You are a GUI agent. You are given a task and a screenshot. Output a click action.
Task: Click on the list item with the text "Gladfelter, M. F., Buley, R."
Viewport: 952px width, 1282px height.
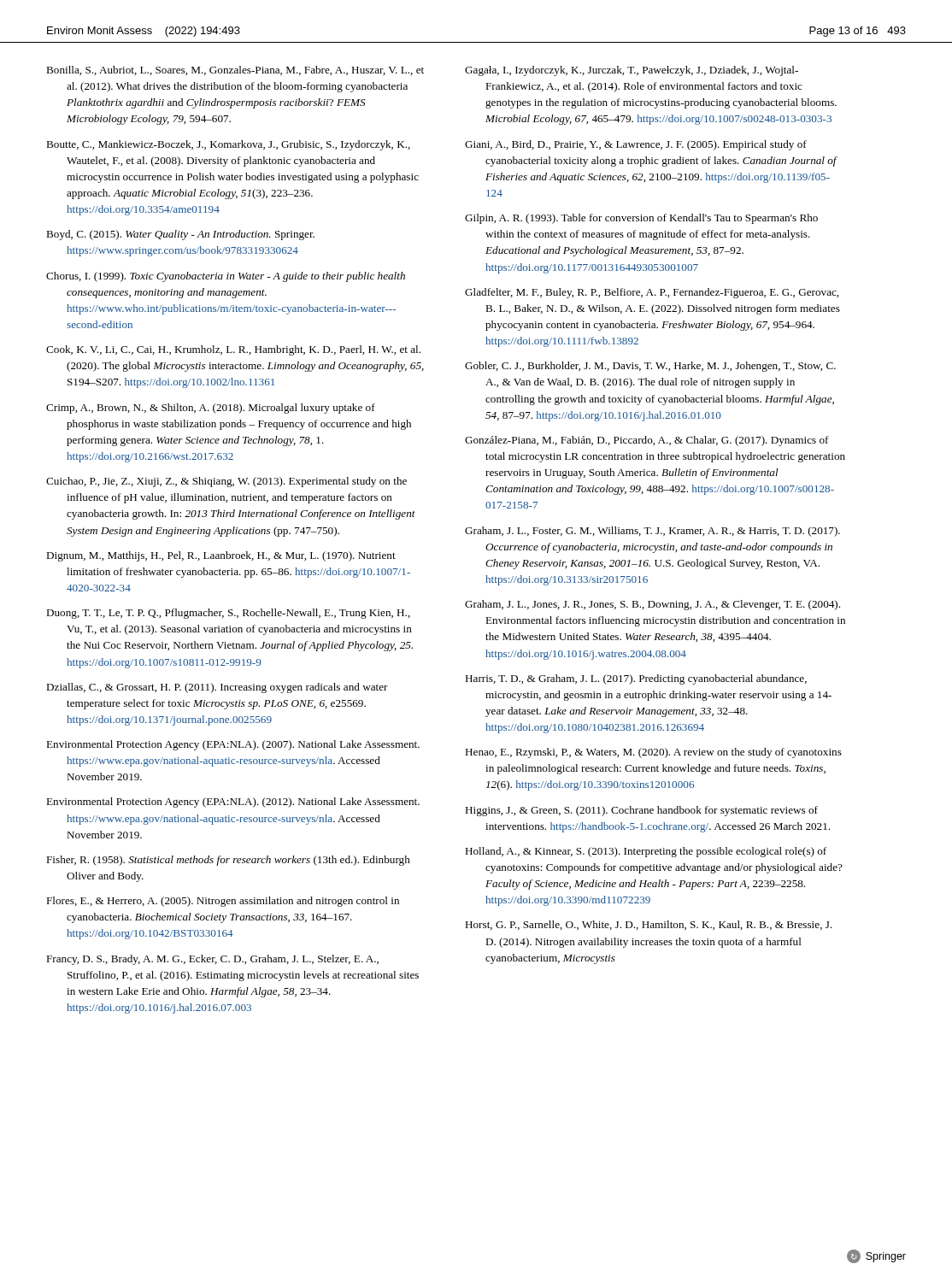point(652,316)
